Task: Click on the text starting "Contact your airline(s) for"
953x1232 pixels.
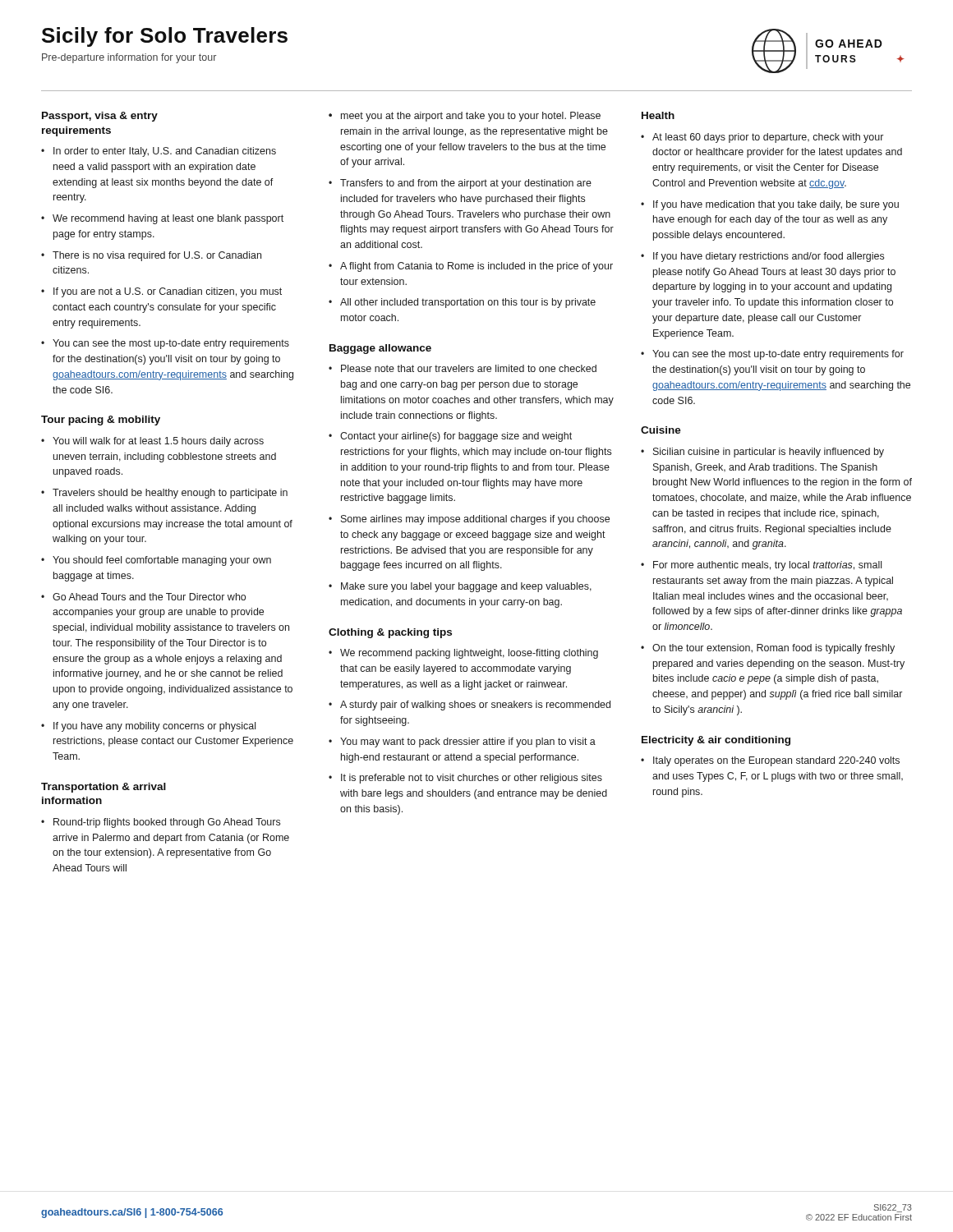Action: [x=476, y=467]
